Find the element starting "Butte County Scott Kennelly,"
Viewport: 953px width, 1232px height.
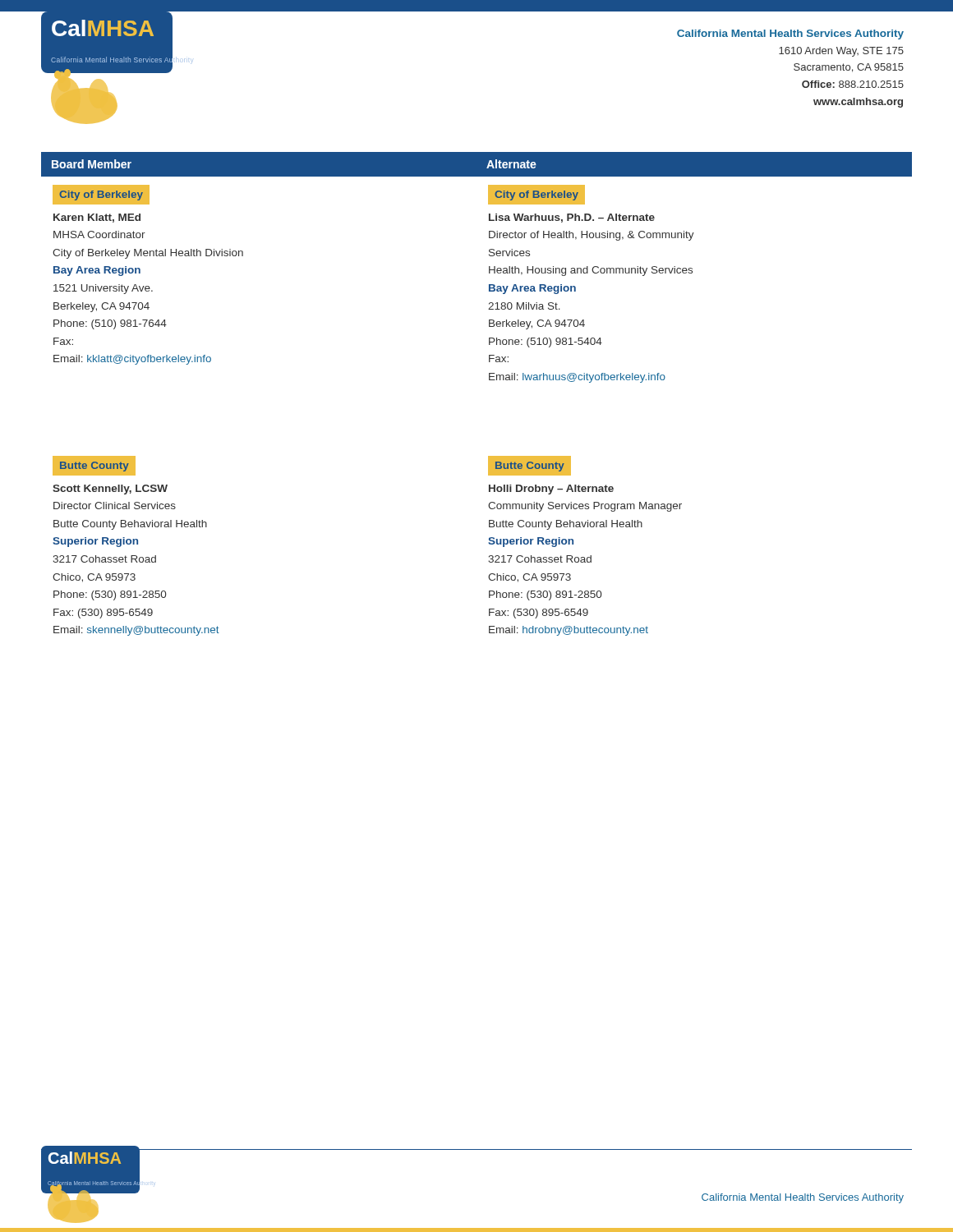tap(136, 546)
